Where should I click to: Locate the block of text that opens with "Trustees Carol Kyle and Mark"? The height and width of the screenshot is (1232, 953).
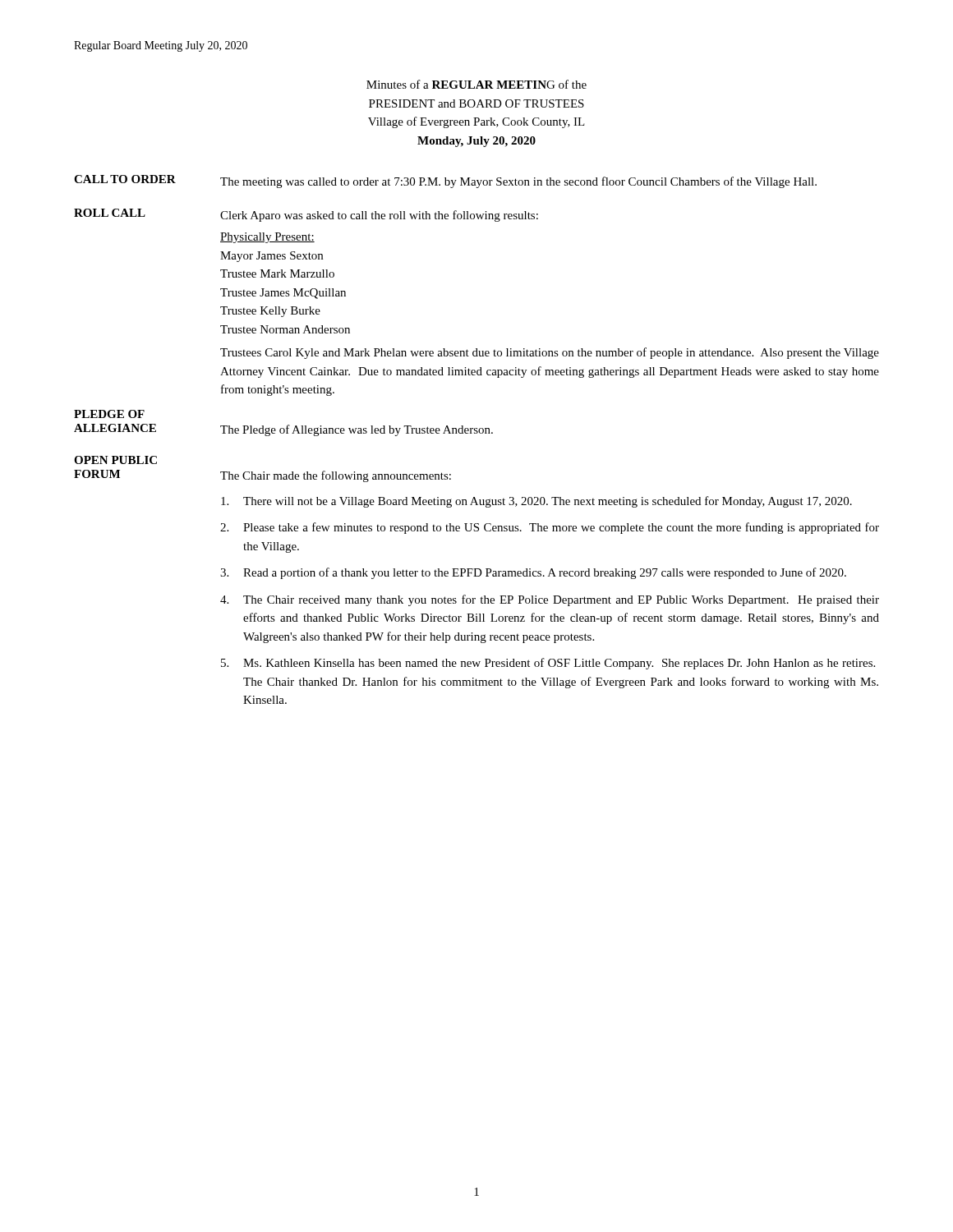click(x=550, y=371)
